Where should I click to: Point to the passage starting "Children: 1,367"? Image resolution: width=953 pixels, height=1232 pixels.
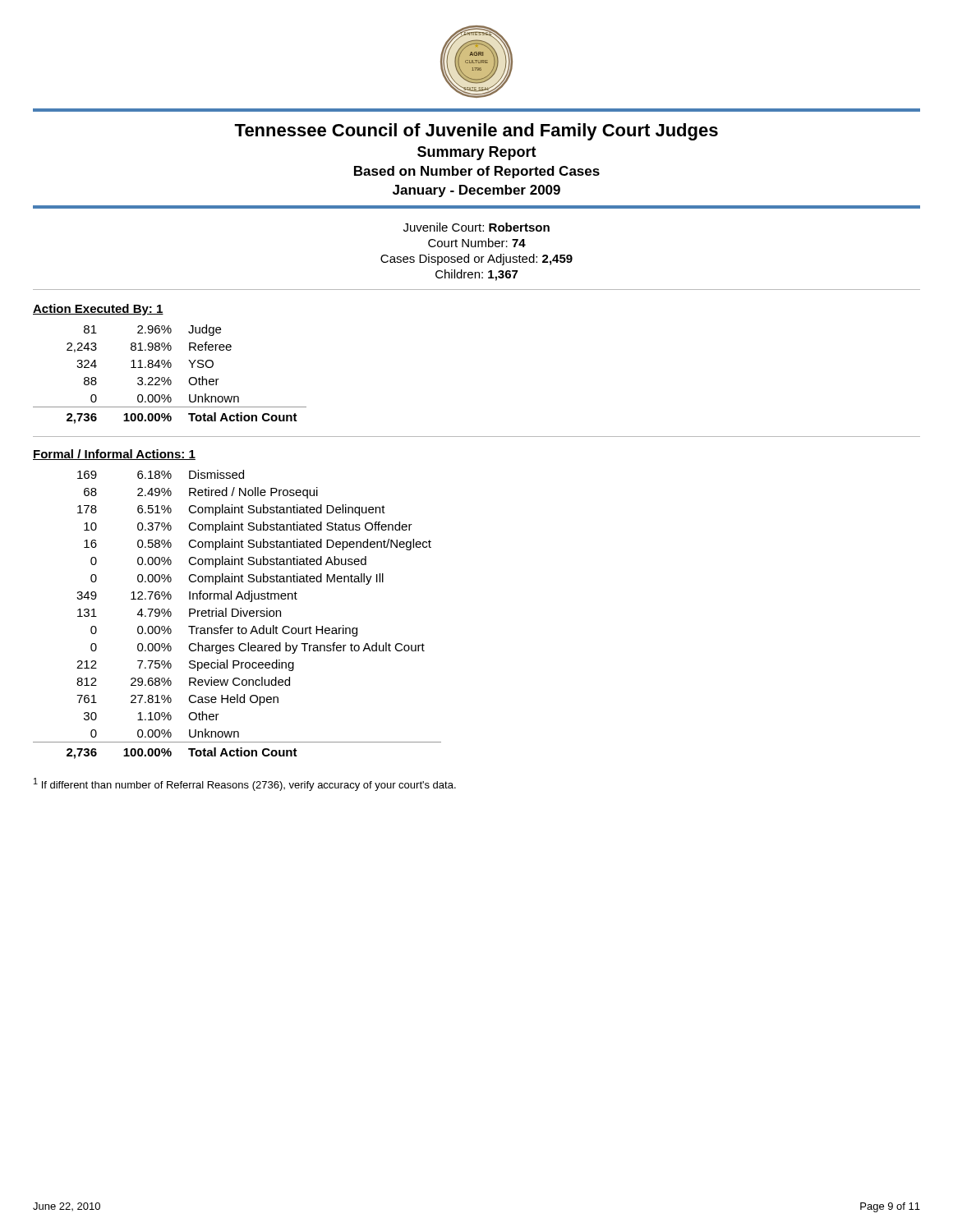tap(476, 274)
